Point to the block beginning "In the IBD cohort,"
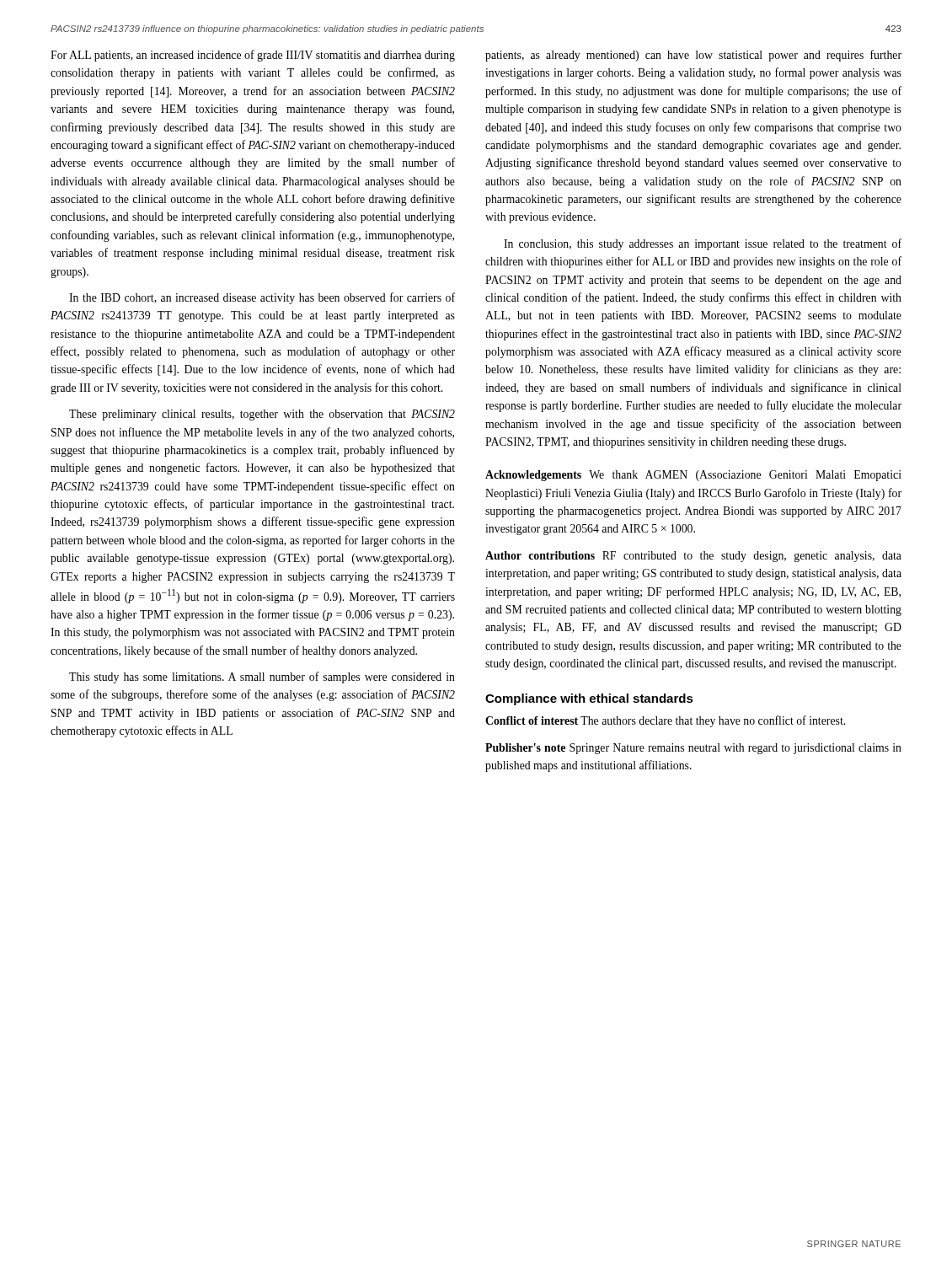952x1264 pixels. point(253,343)
